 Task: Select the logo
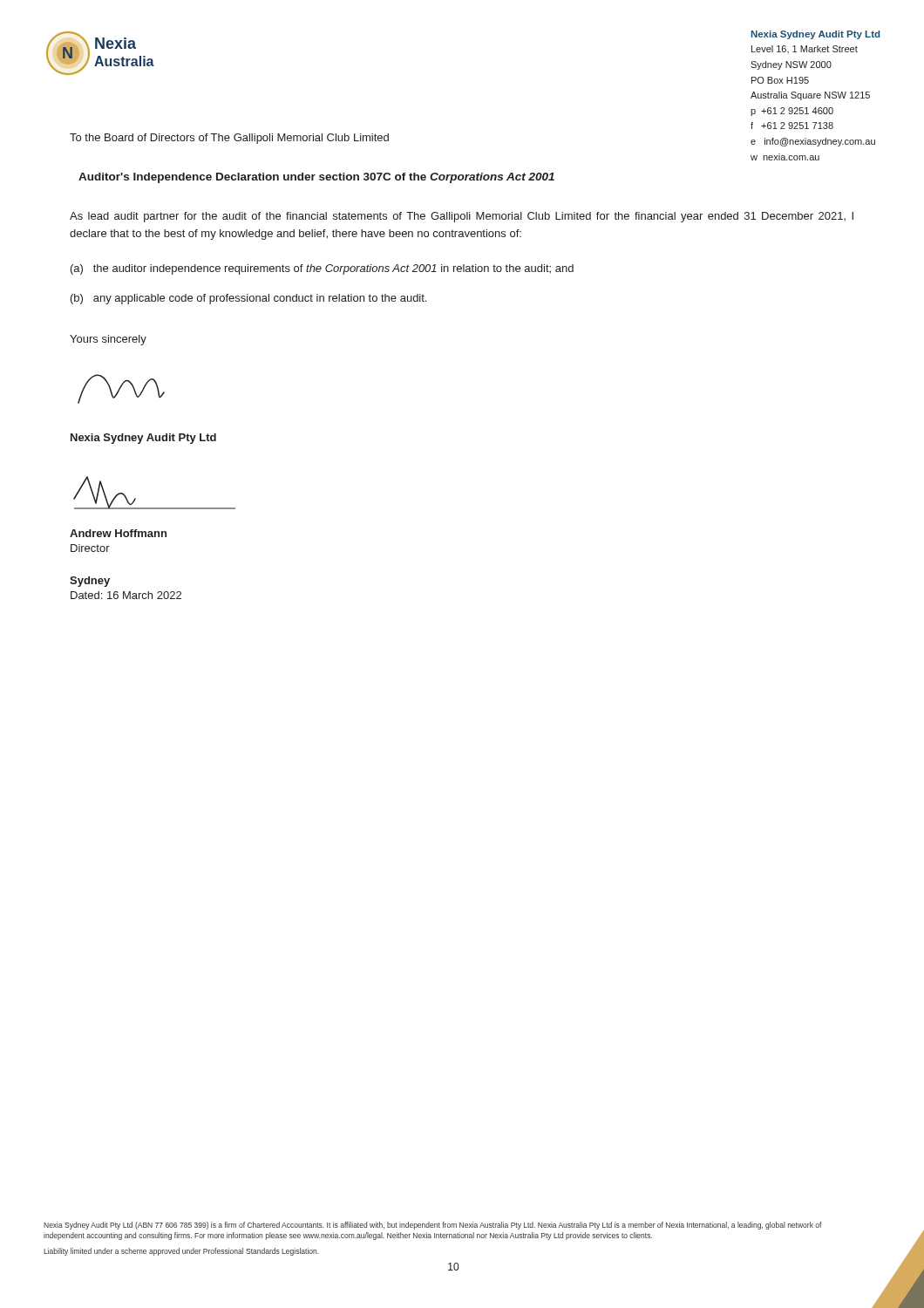pyautogui.click(x=113, y=54)
